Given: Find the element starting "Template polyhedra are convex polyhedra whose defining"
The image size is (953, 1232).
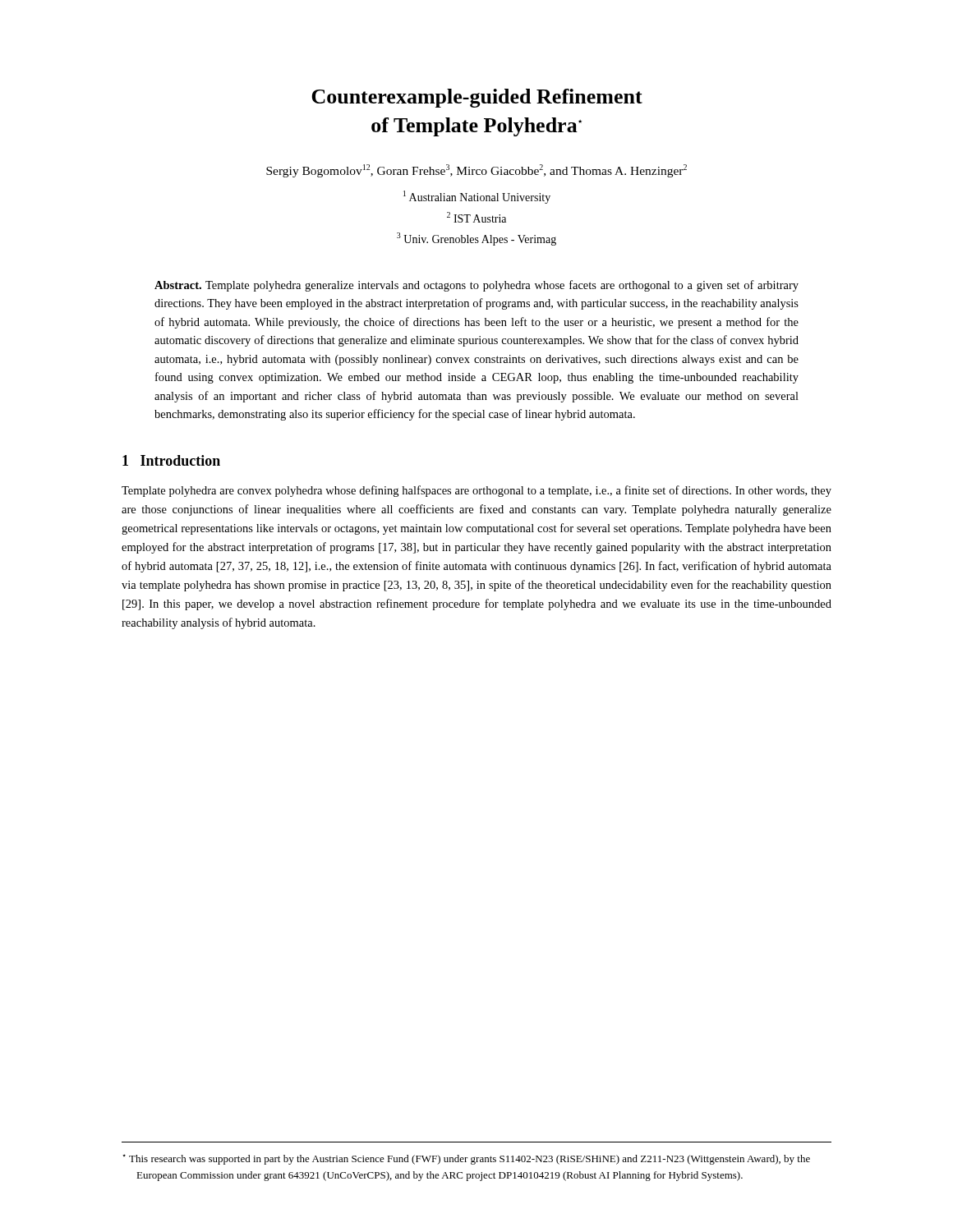Looking at the screenshot, I should [476, 557].
